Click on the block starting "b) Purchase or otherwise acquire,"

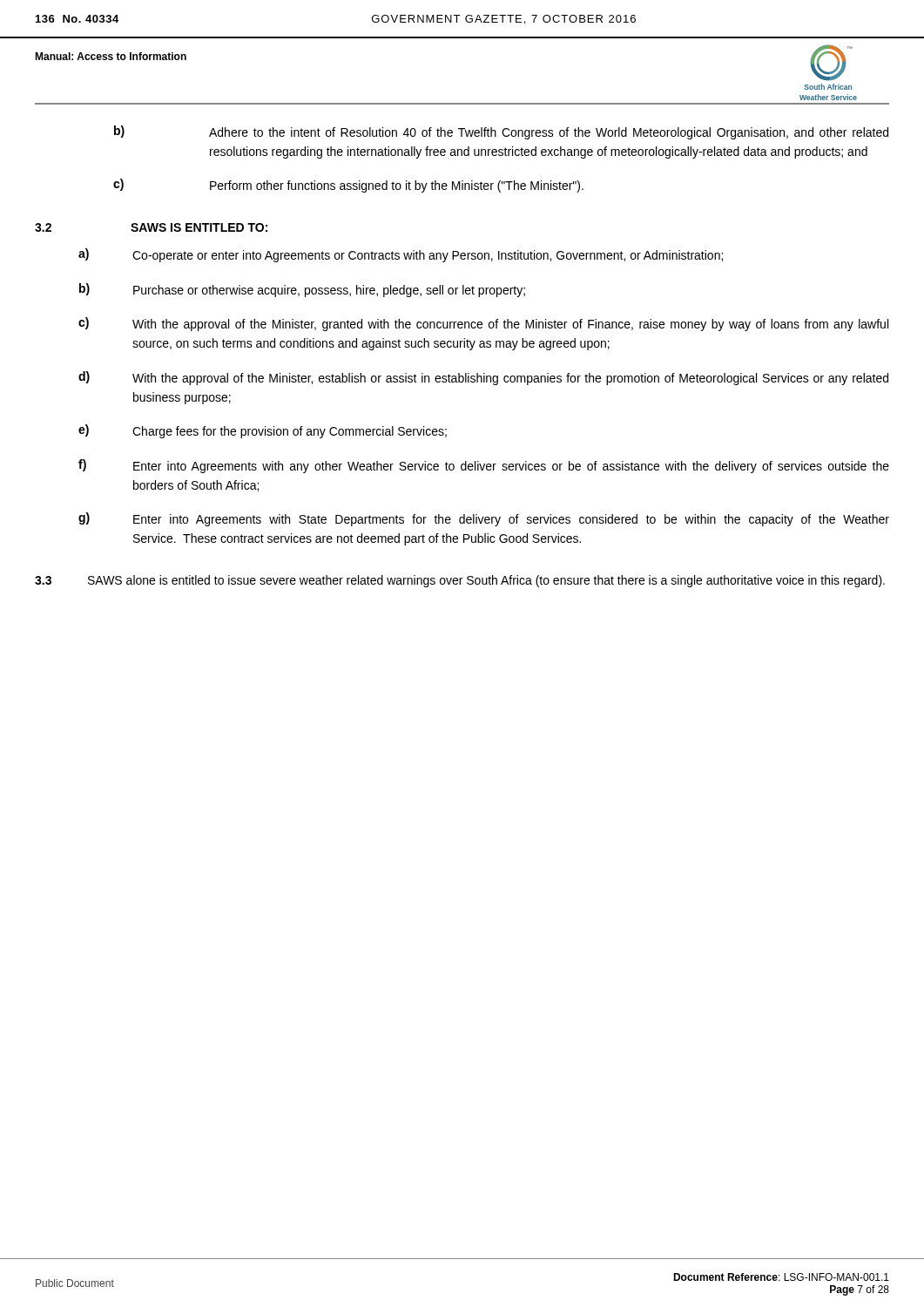484,291
